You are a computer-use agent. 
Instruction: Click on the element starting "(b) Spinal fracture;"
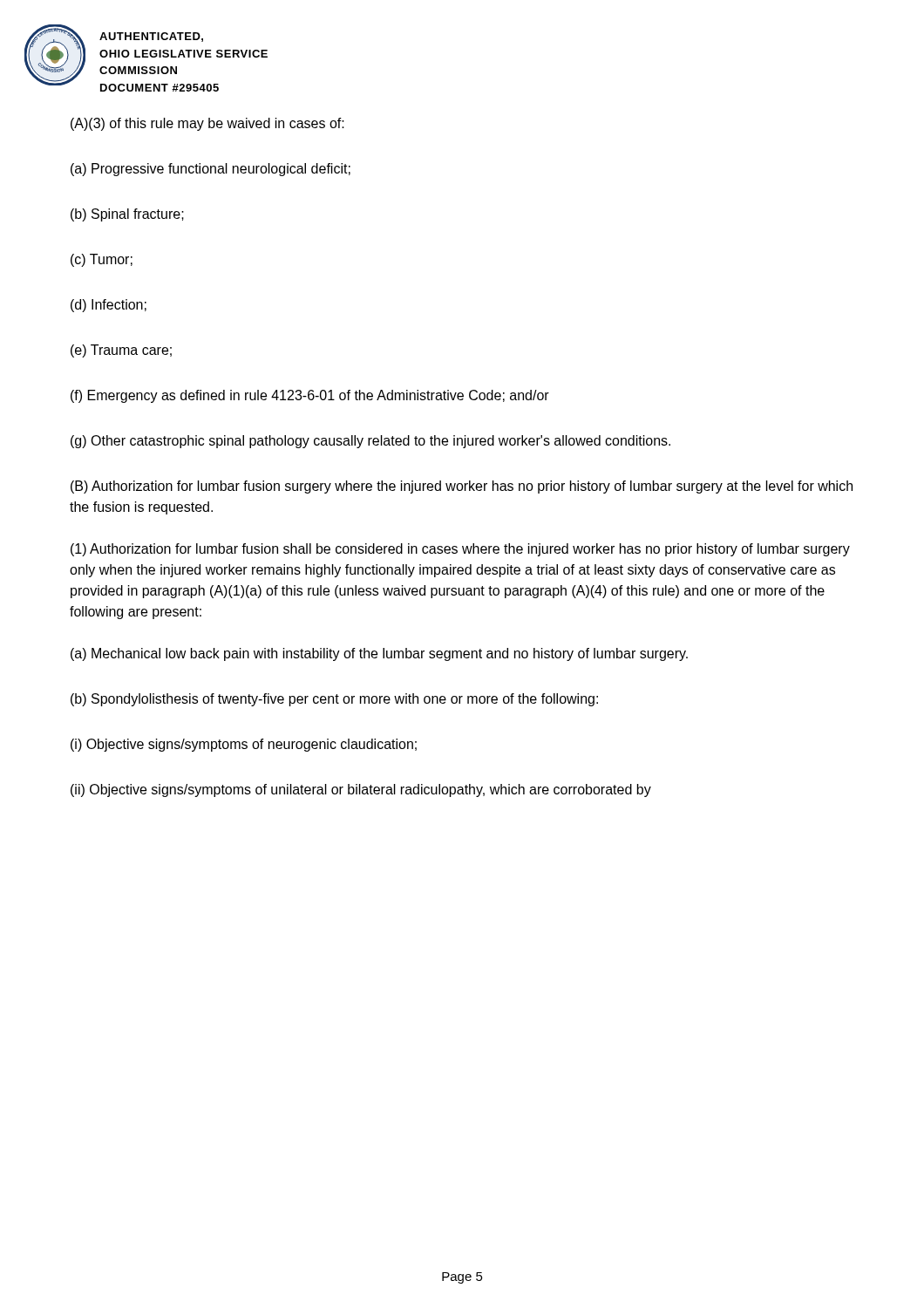[x=127, y=214]
